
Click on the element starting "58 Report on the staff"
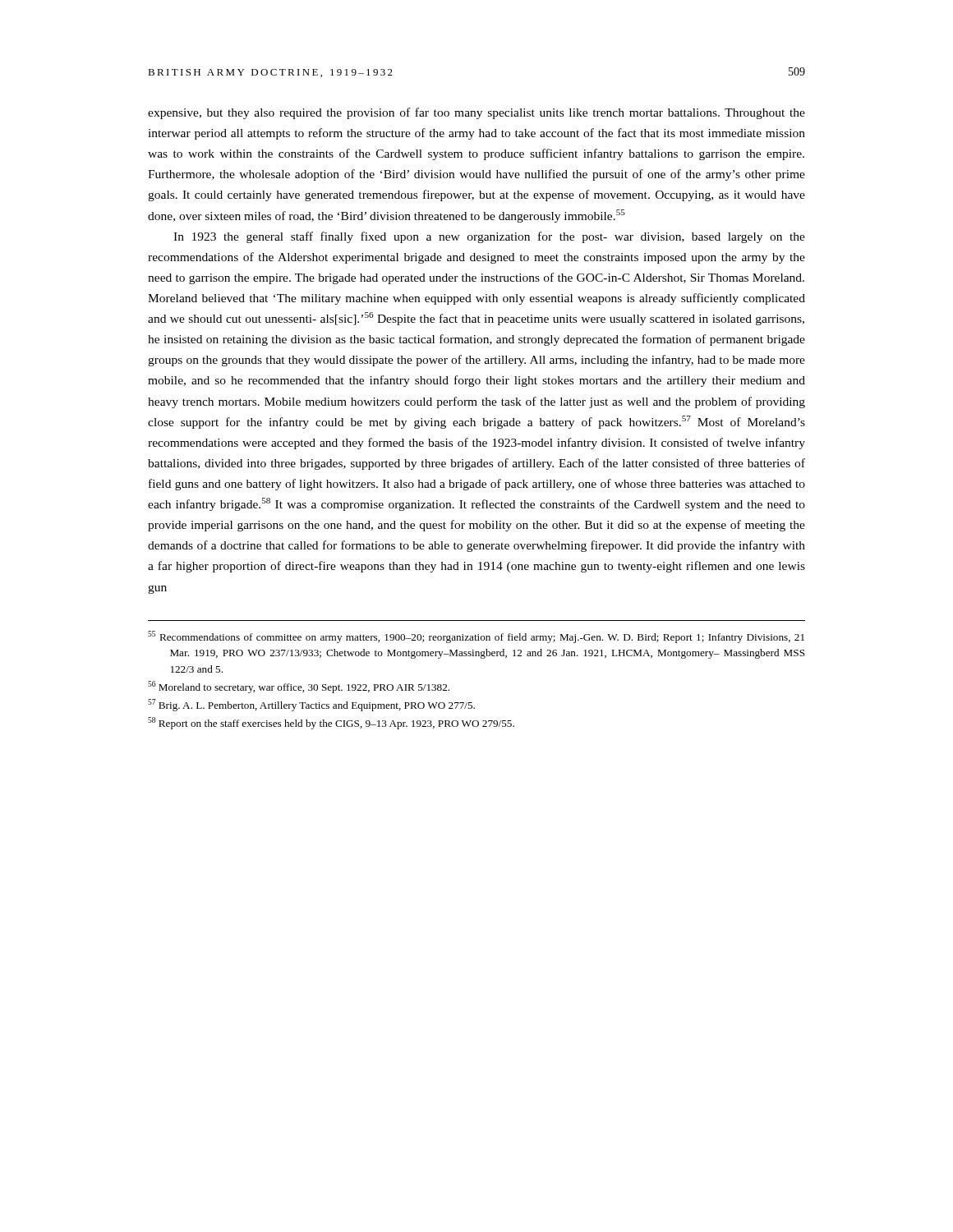coord(331,722)
